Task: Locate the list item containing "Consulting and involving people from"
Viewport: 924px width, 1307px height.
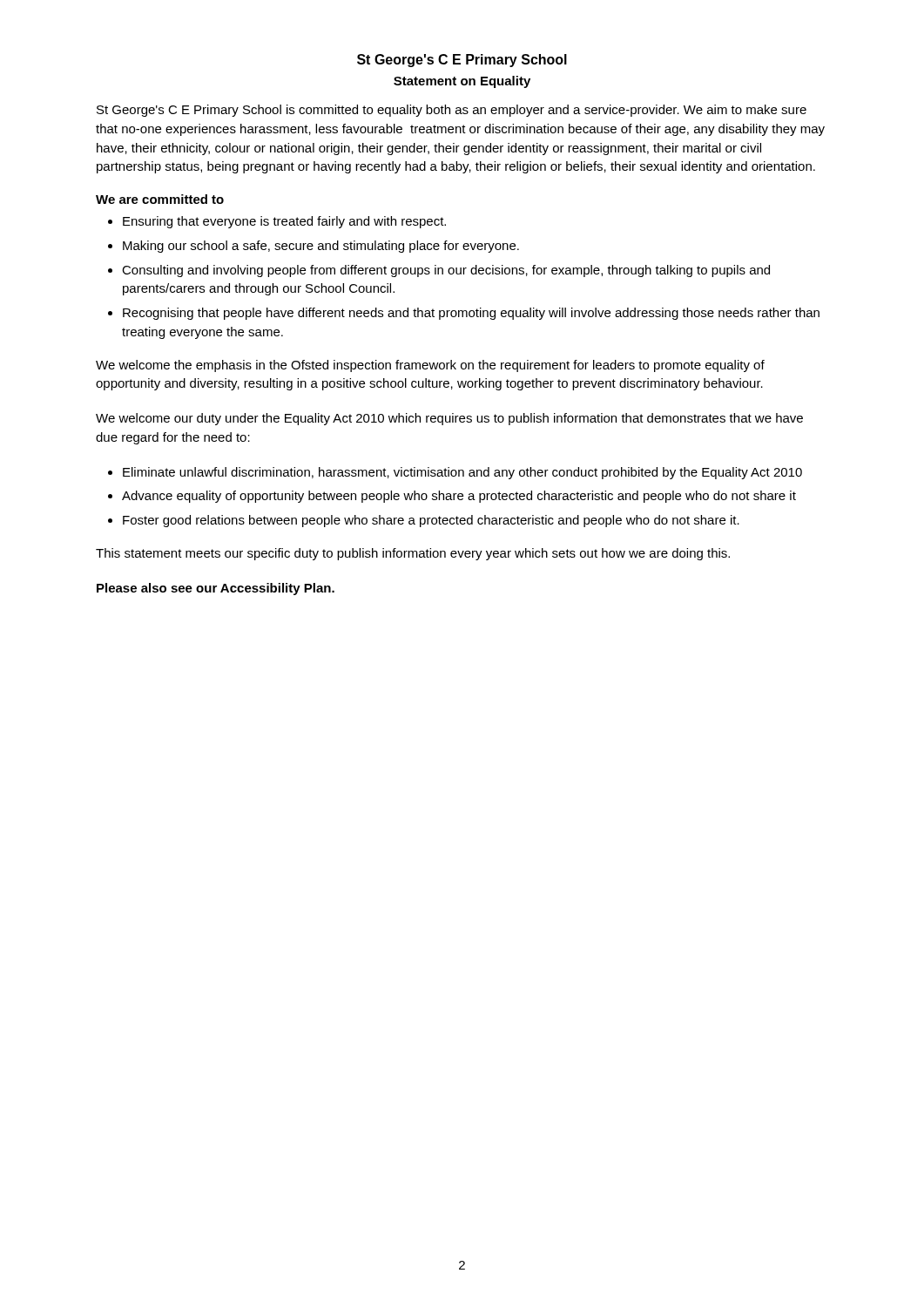Action: (x=446, y=279)
